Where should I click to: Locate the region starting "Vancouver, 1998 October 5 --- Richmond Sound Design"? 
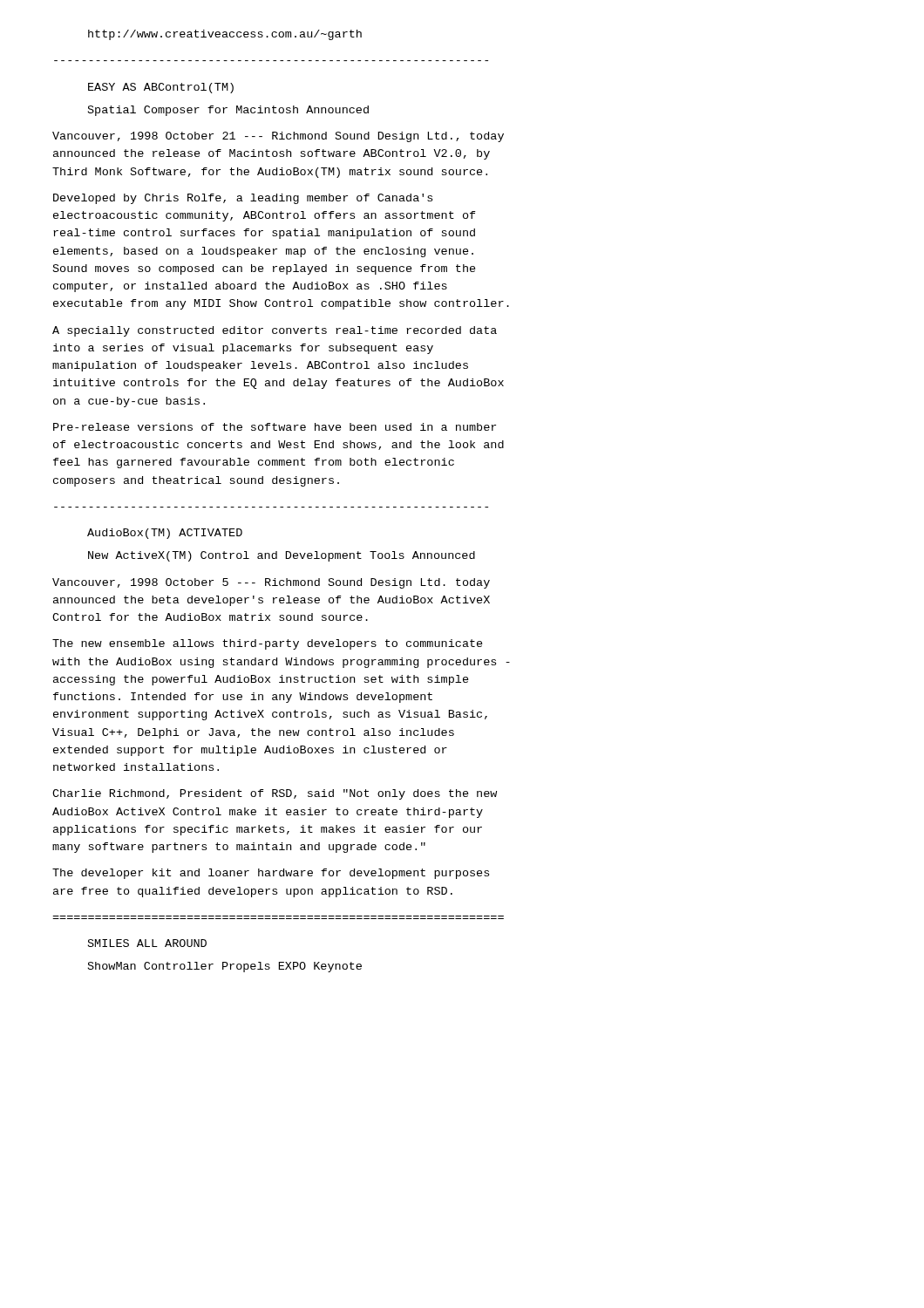coord(271,600)
